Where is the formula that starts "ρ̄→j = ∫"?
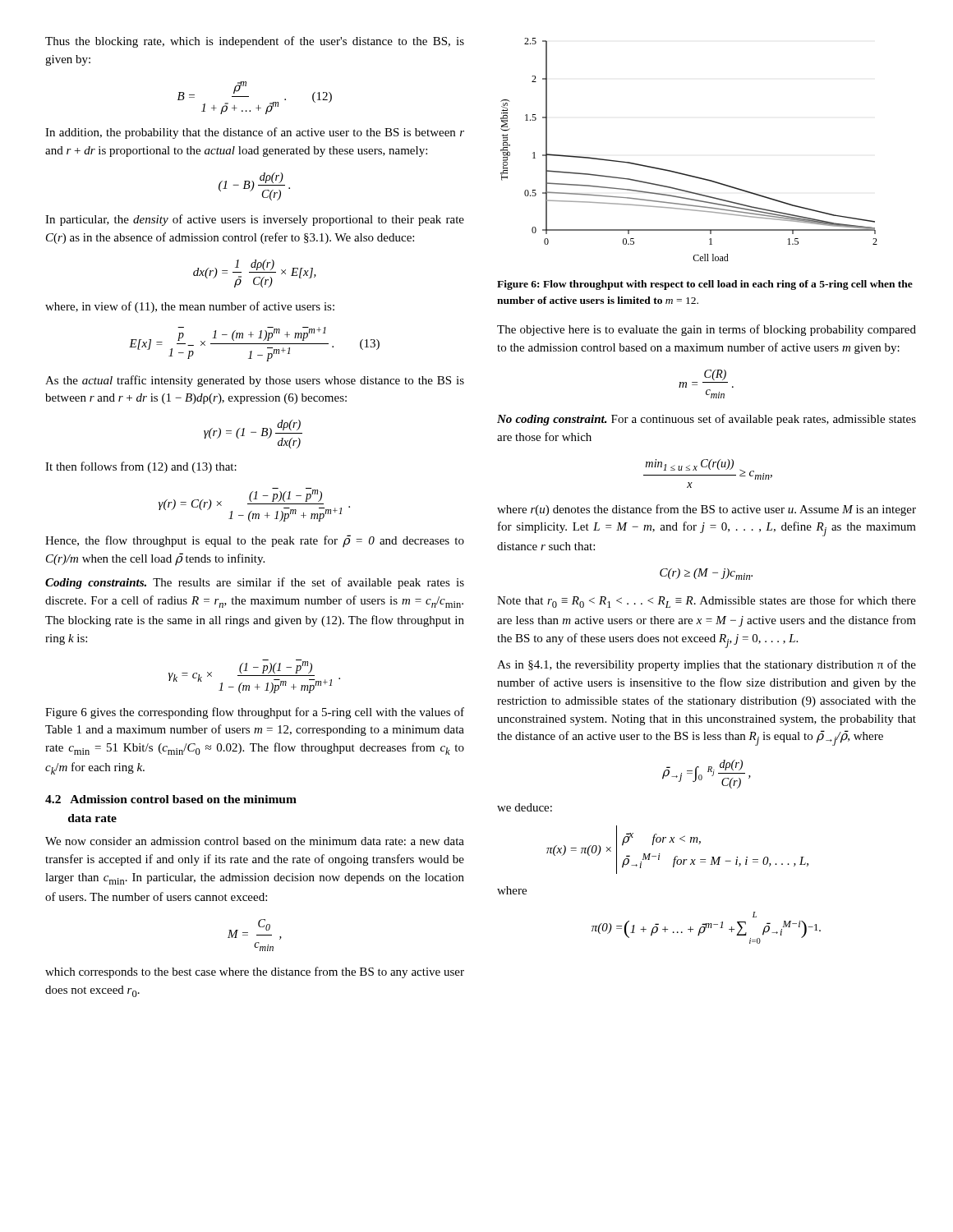 [707, 773]
